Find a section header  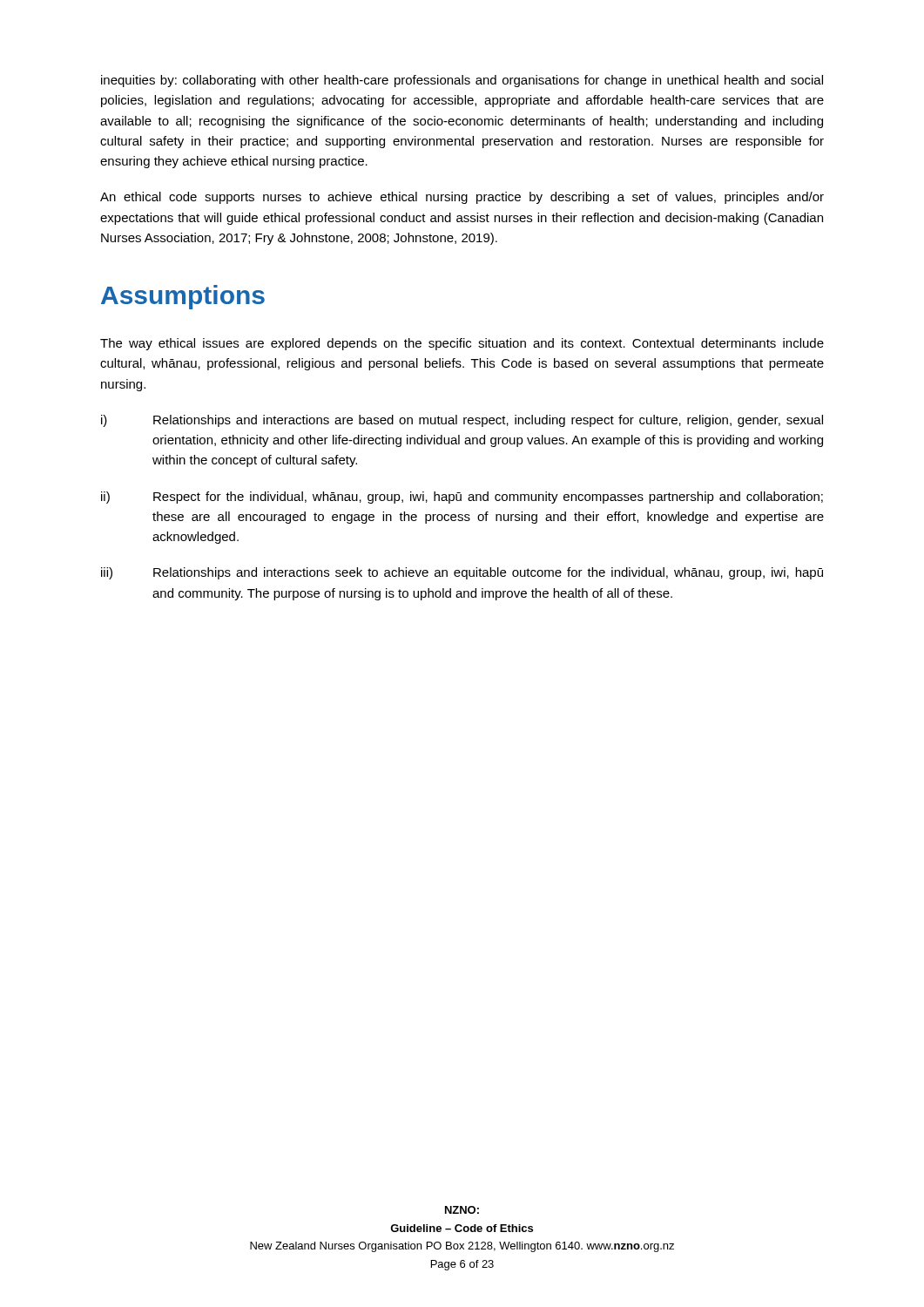click(183, 295)
